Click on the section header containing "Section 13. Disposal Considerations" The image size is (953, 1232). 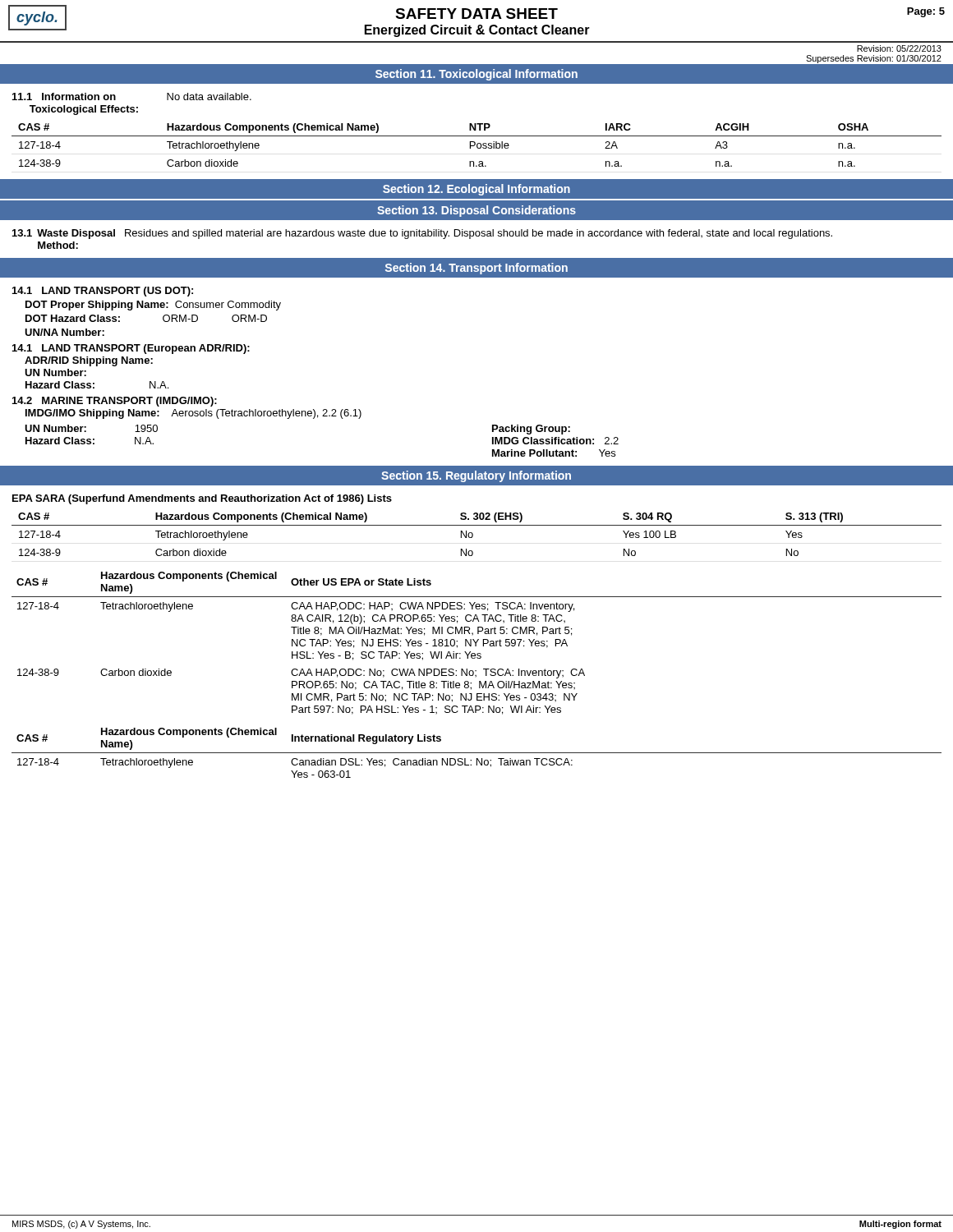[476, 210]
